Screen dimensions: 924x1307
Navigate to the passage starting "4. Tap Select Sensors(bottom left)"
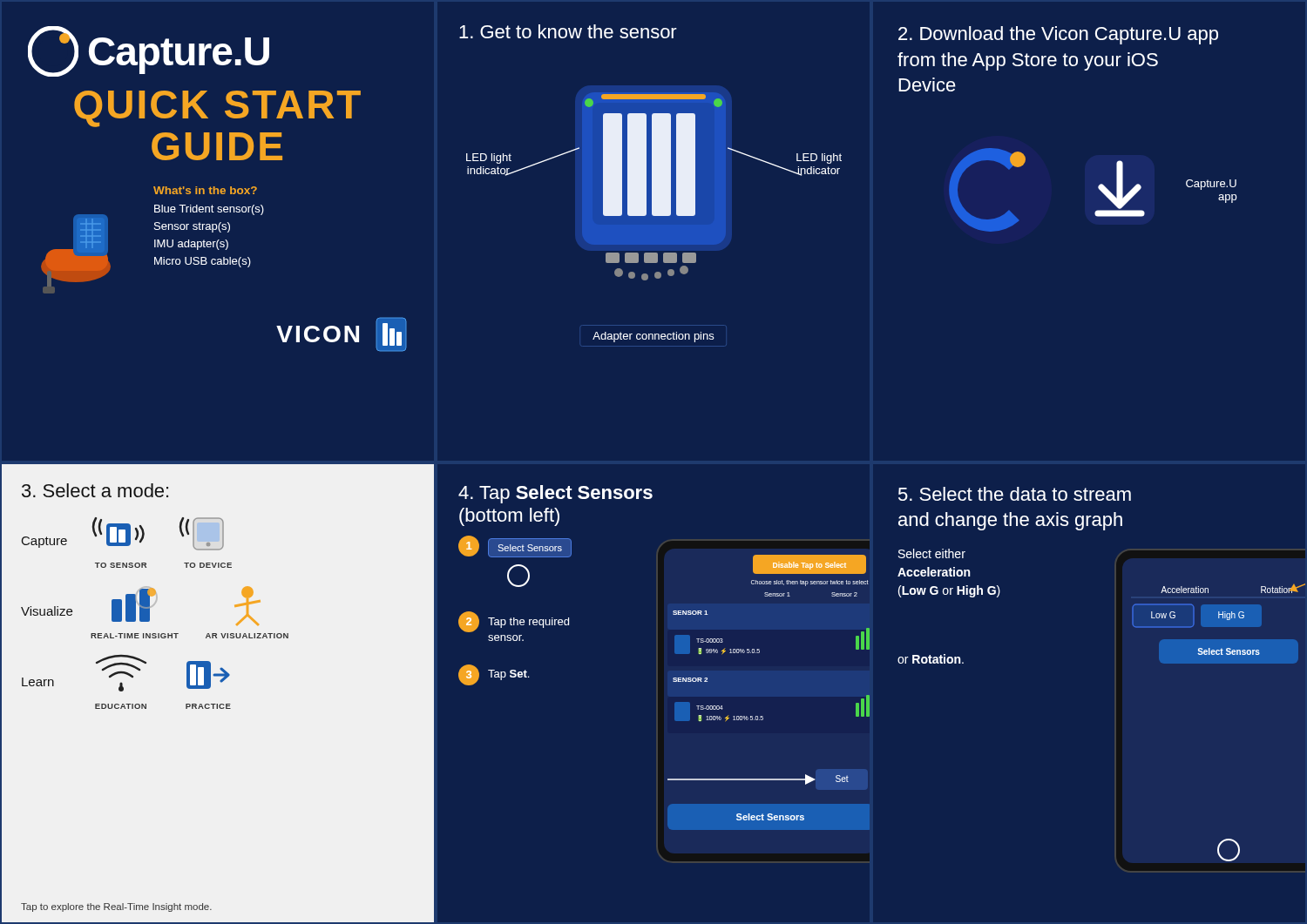556,503
